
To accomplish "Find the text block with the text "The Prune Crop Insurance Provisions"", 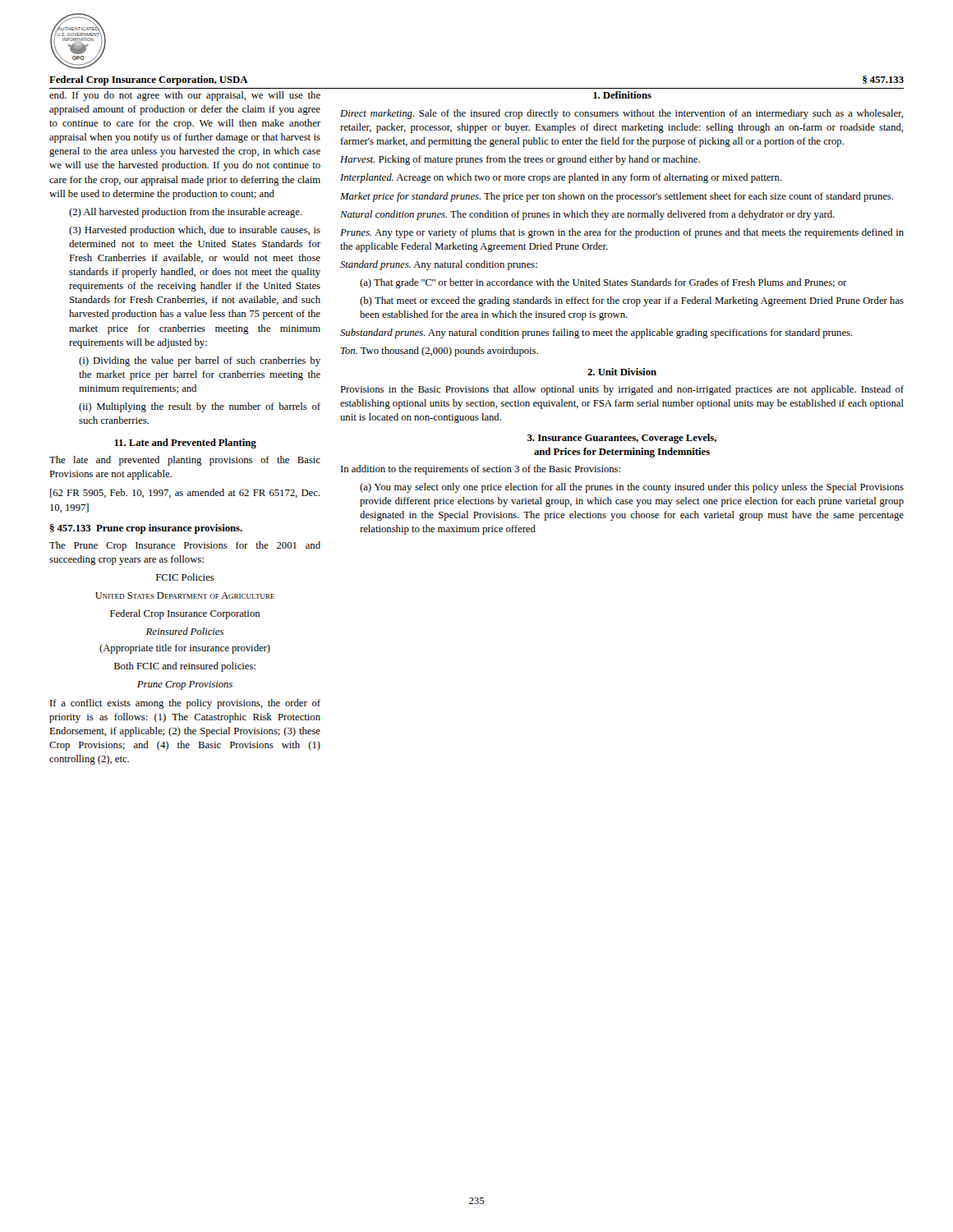I will coord(185,615).
